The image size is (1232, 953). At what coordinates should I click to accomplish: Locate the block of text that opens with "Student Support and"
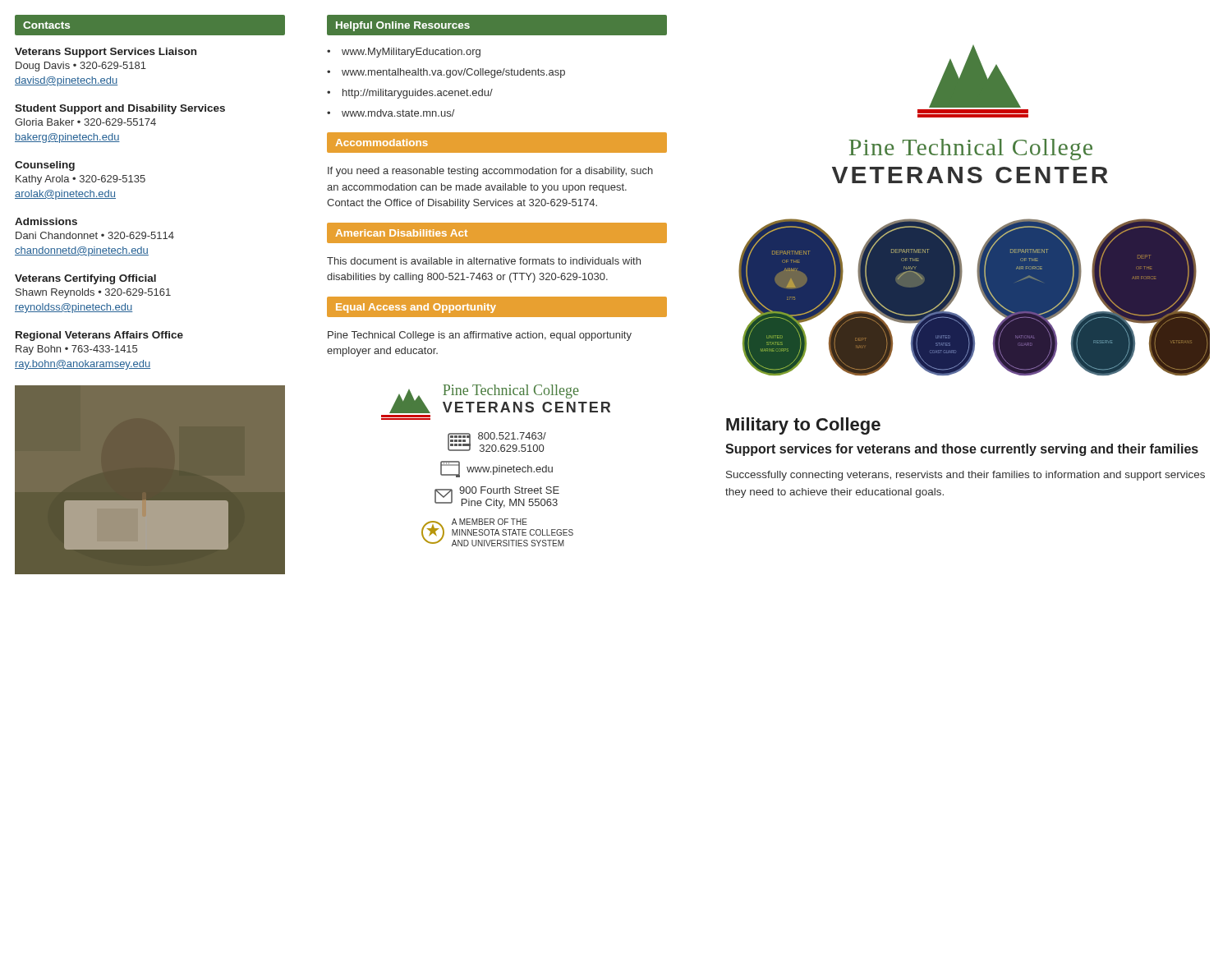tap(150, 122)
